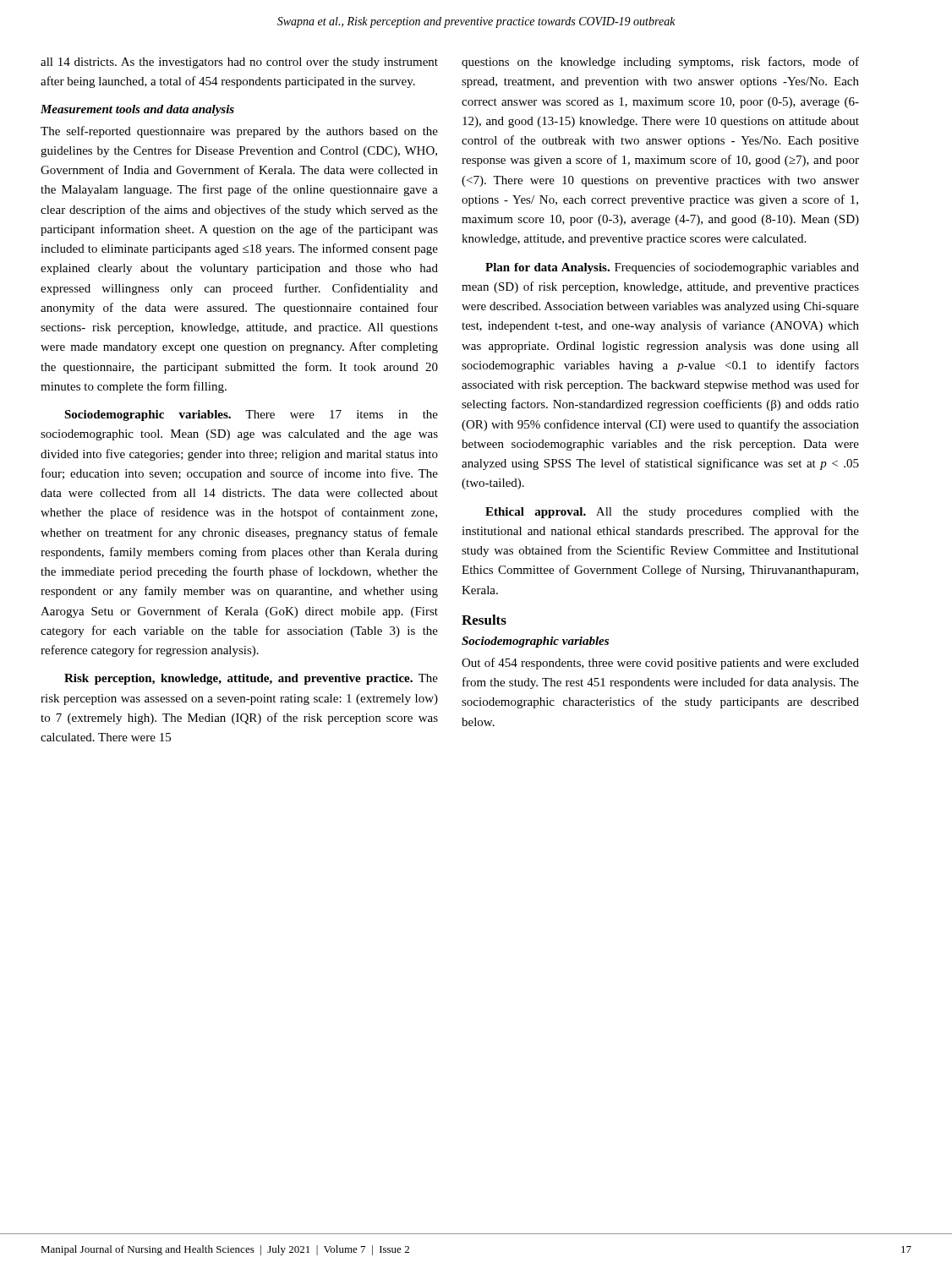Click on the section header that says "Measurement tools and data analysis"

coord(137,109)
